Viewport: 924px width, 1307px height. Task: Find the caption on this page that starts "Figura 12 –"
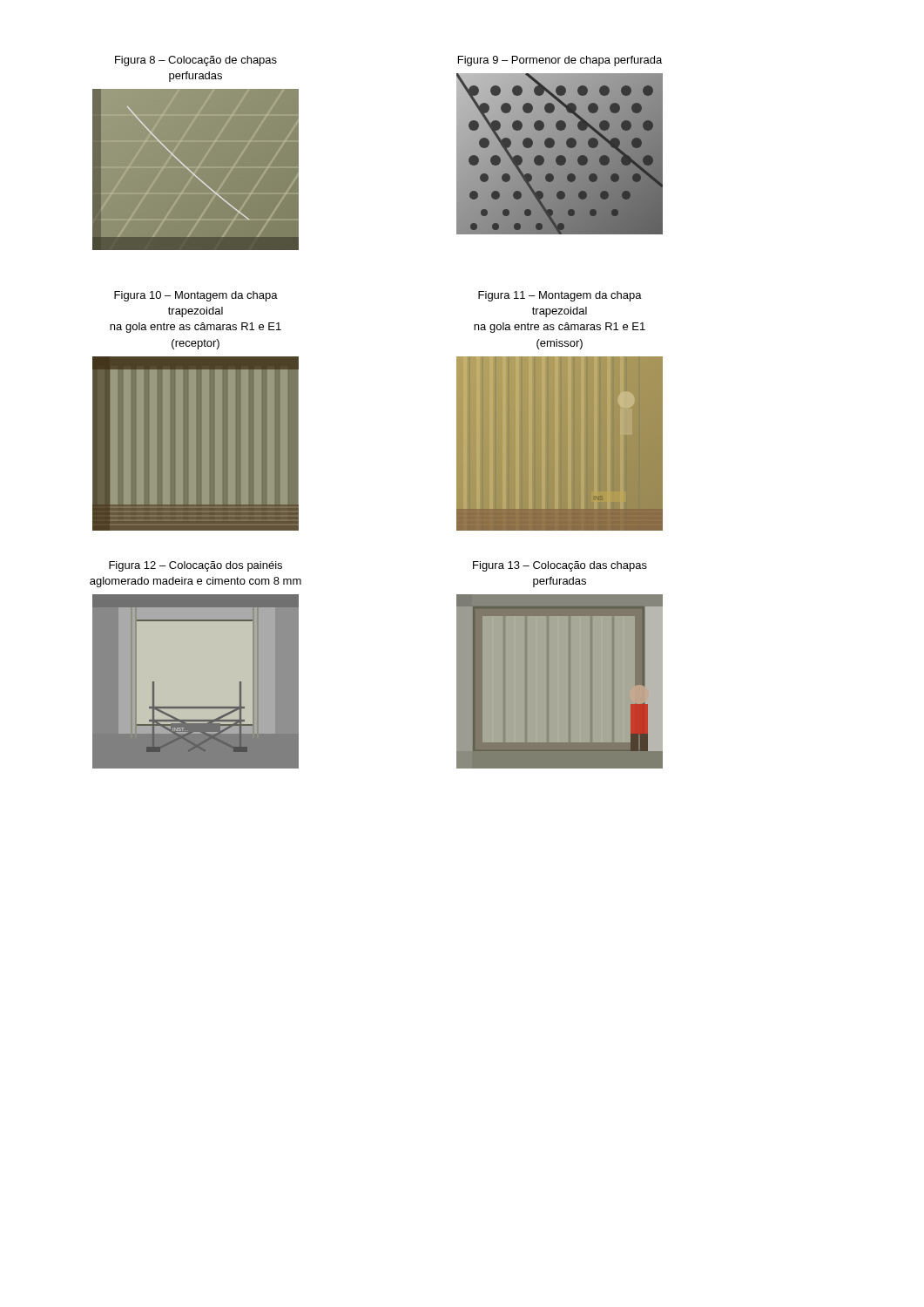(195, 573)
